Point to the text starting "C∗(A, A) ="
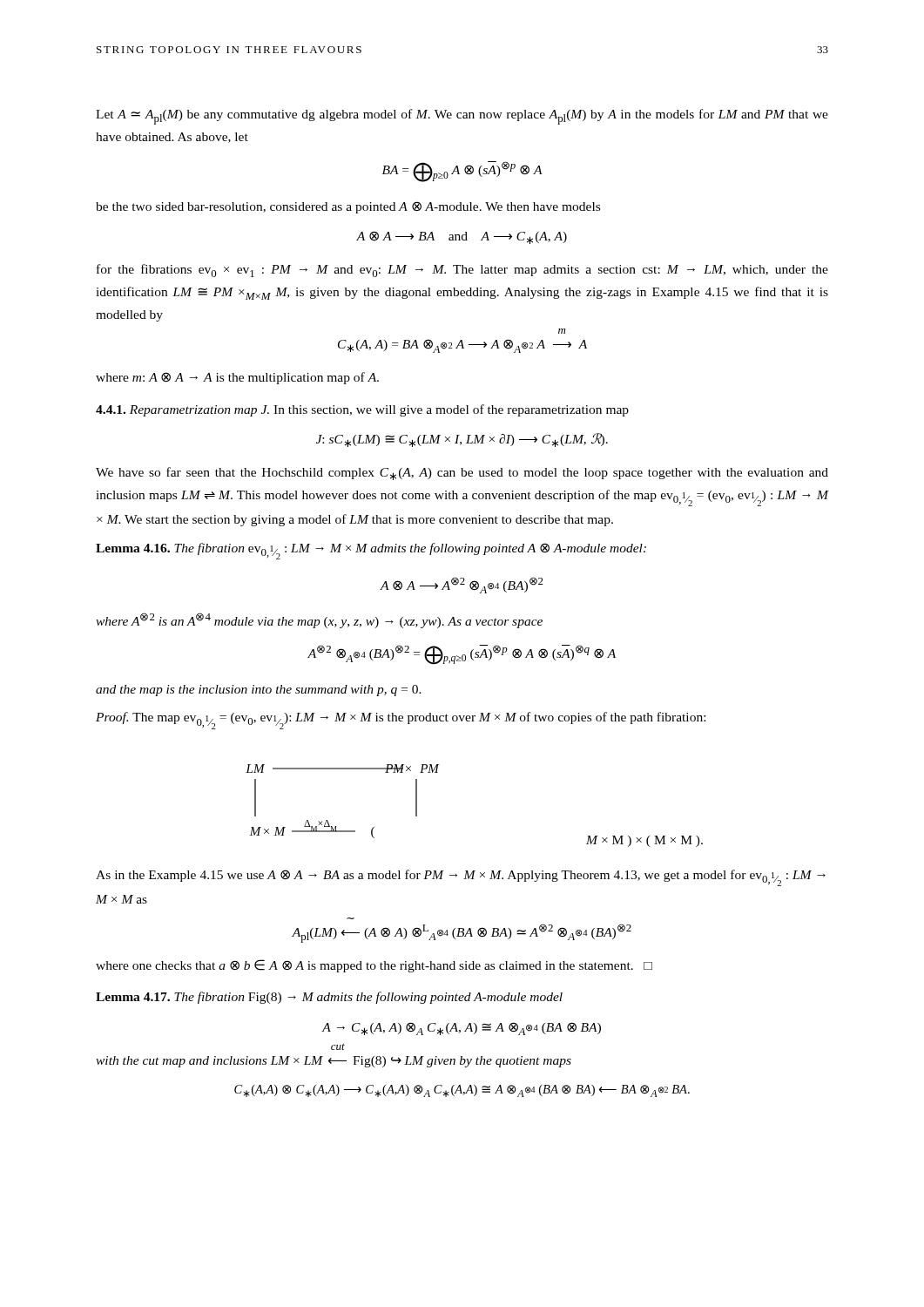The image size is (924, 1307). 462,345
